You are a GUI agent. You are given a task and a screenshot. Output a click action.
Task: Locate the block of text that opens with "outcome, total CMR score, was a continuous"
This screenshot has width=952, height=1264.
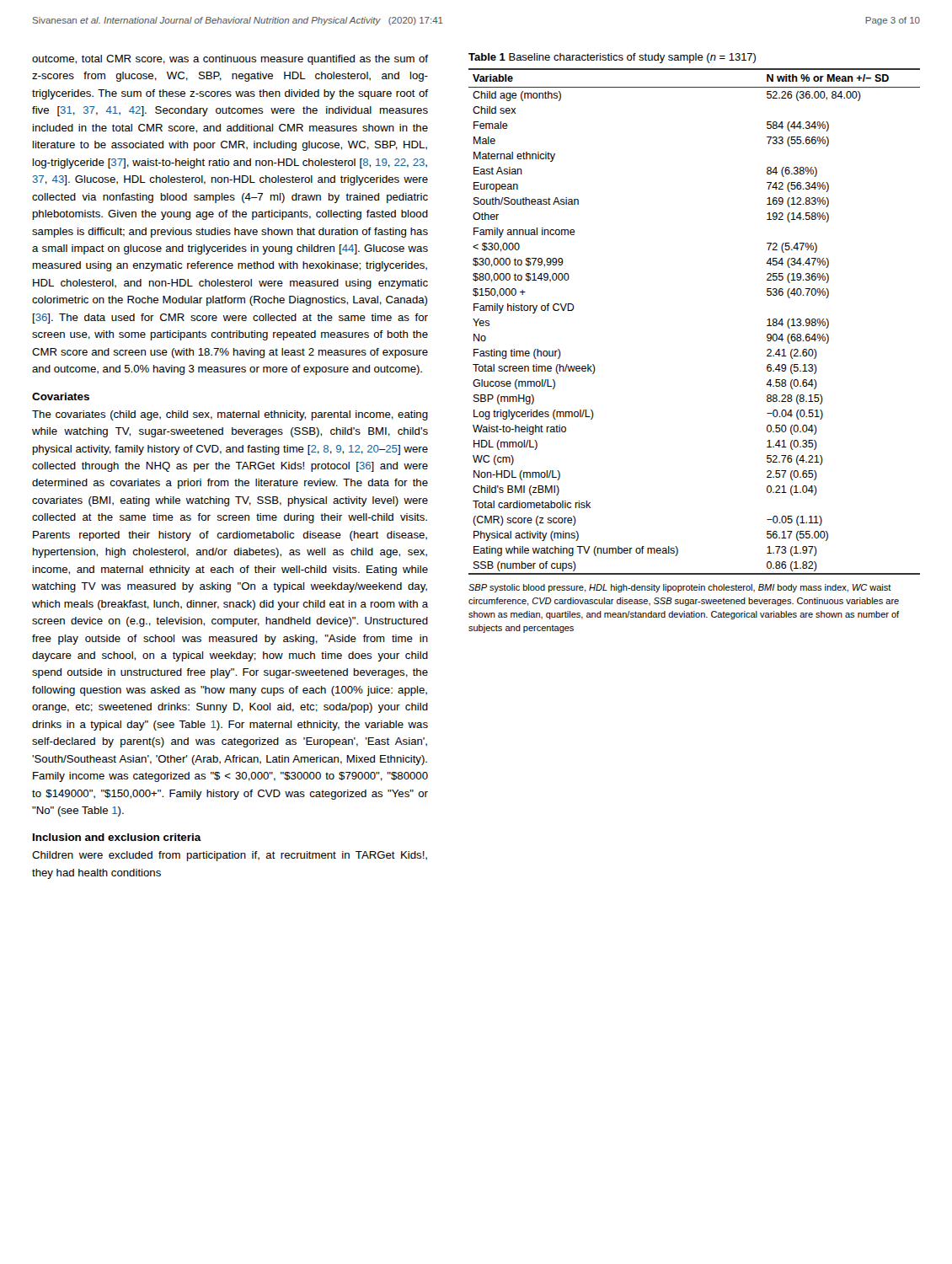click(x=230, y=214)
